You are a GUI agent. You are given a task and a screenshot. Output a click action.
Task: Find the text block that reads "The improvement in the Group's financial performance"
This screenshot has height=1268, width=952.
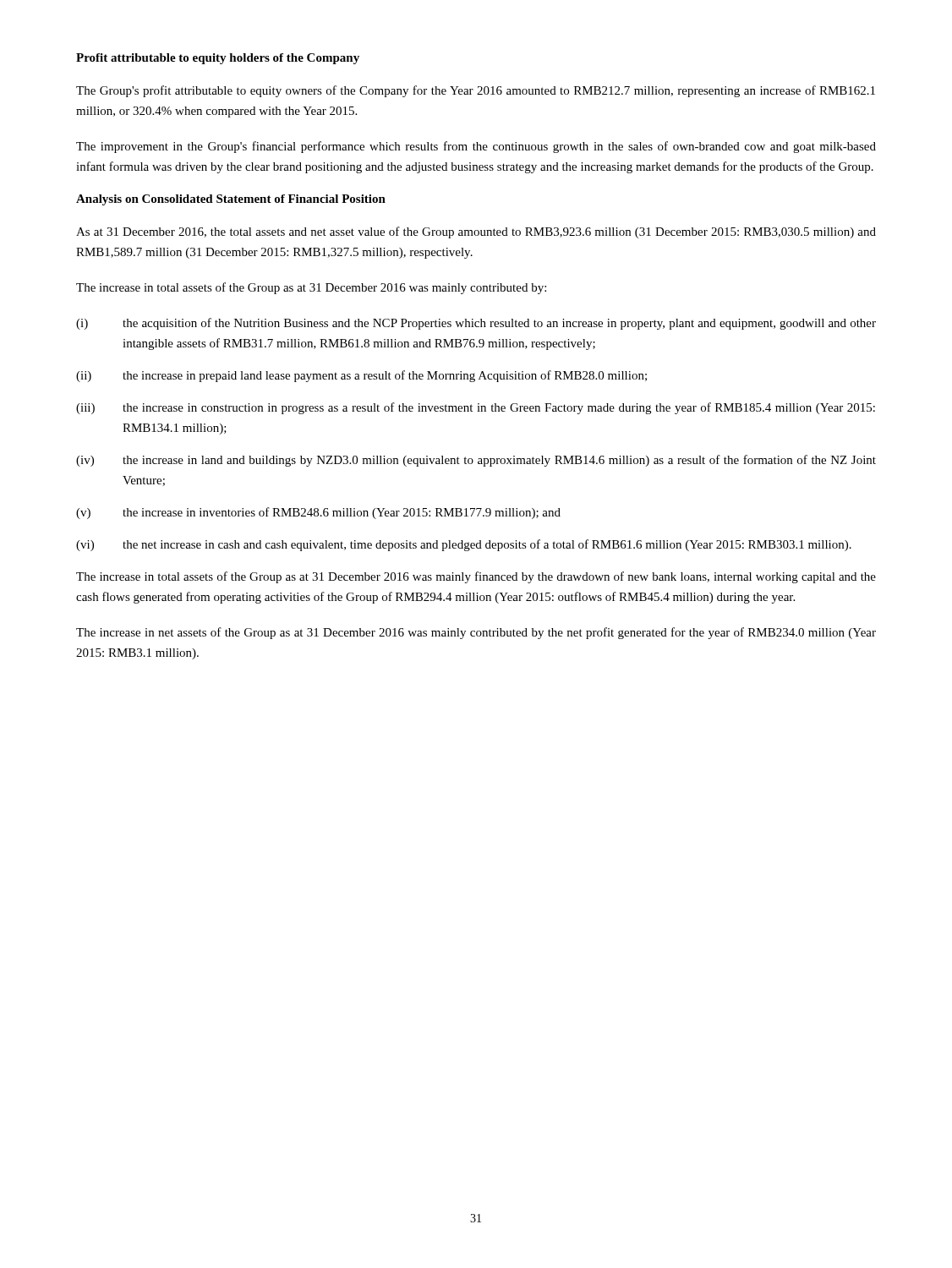pos(476,156)
